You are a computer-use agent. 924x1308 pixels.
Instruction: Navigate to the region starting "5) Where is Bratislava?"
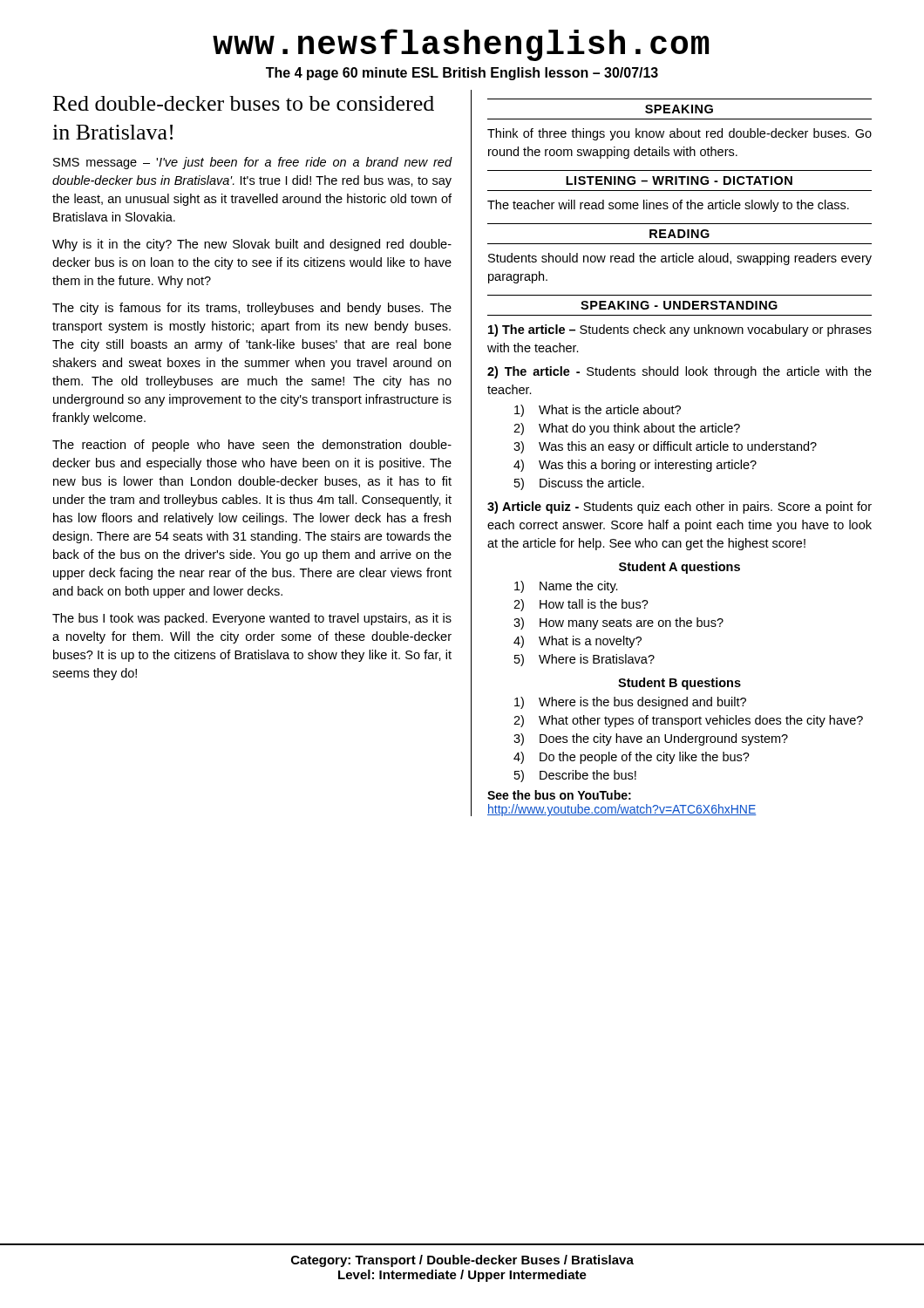[584, 660]
